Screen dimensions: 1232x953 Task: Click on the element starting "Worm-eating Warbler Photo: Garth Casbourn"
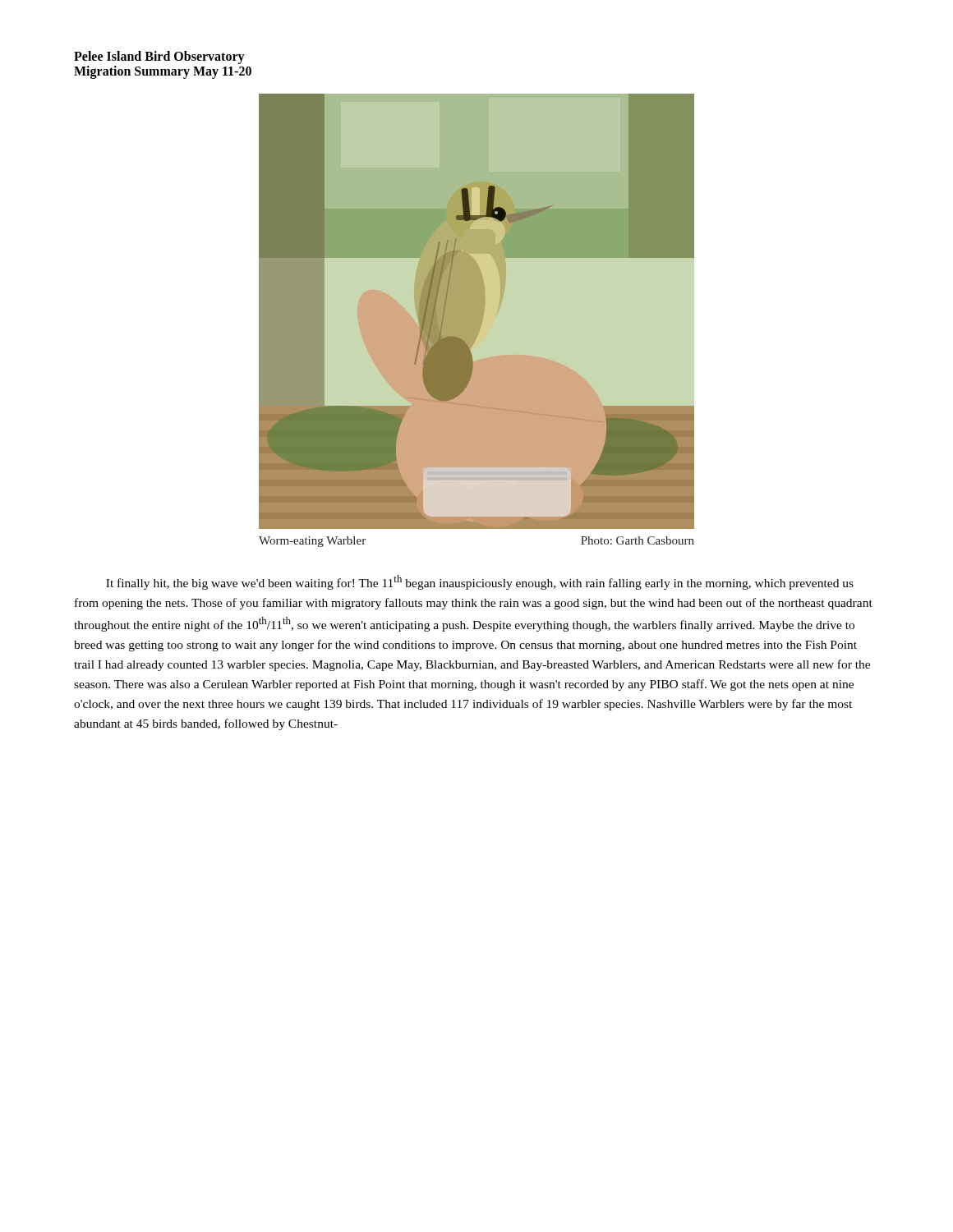313,542
